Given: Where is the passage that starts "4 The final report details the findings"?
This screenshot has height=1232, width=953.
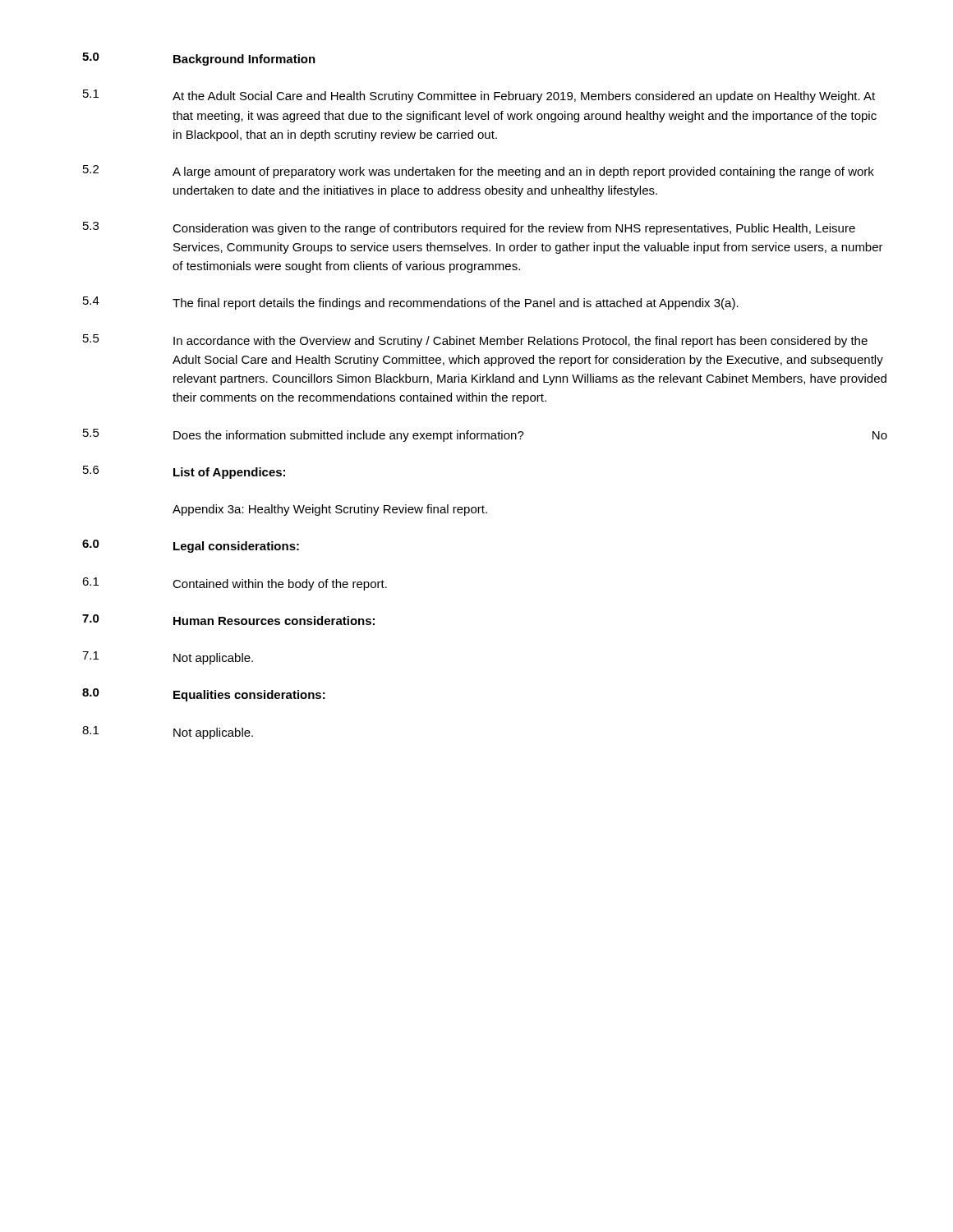Looking at the screenshot, I should (x=485, y=303).
